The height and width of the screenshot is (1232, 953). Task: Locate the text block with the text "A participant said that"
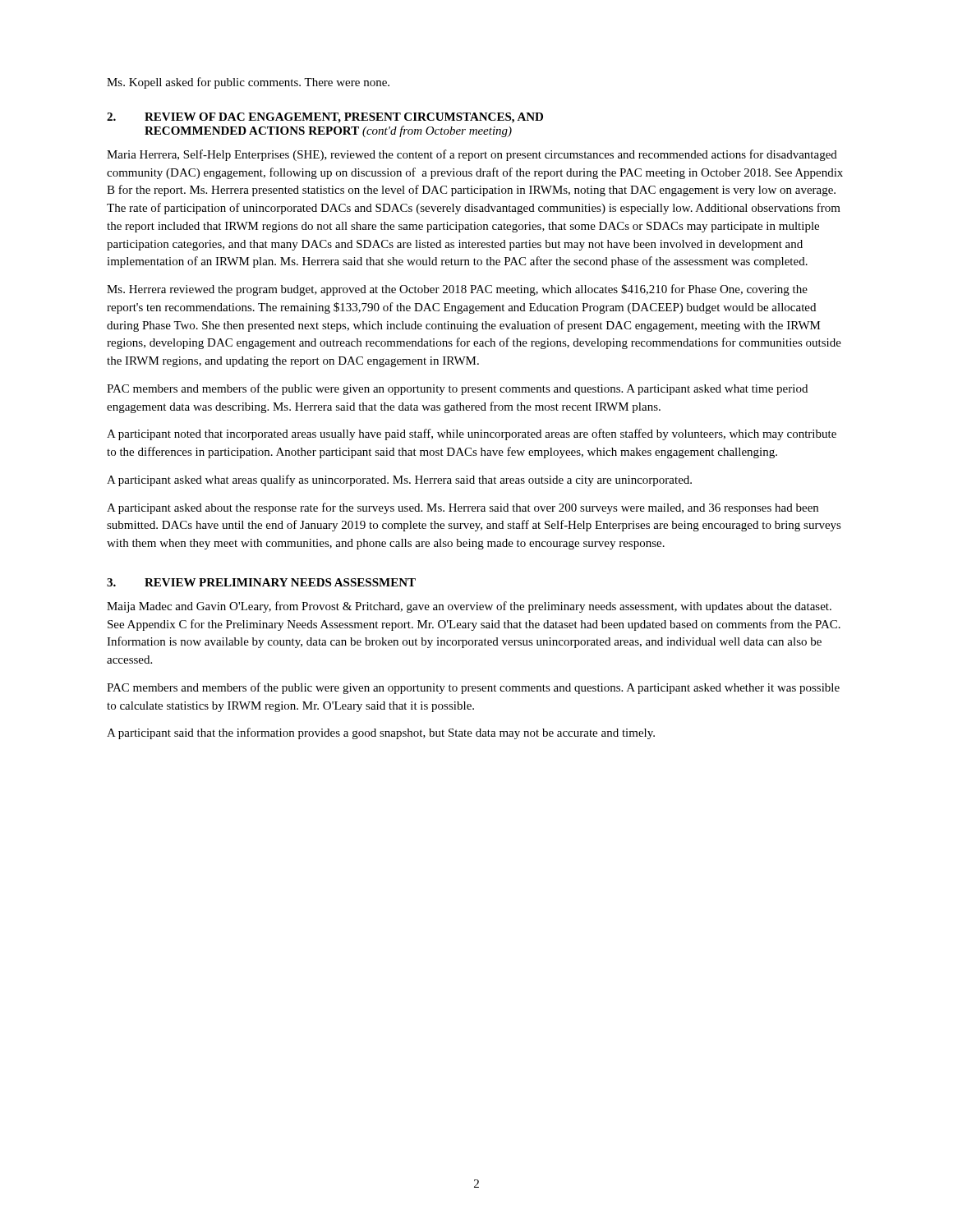tap(476, 734)
